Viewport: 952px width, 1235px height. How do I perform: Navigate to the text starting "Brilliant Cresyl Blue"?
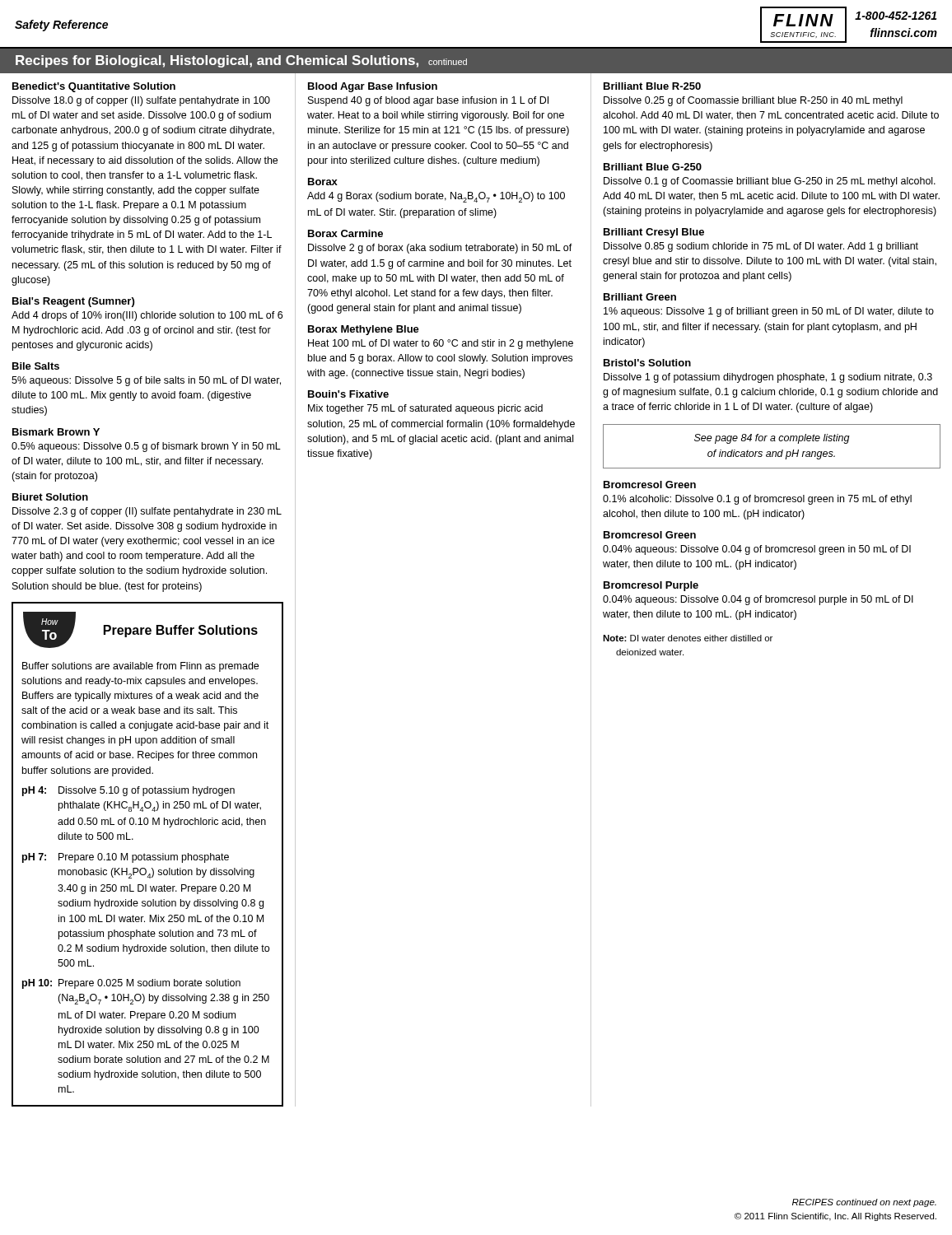tap(772, 255)
